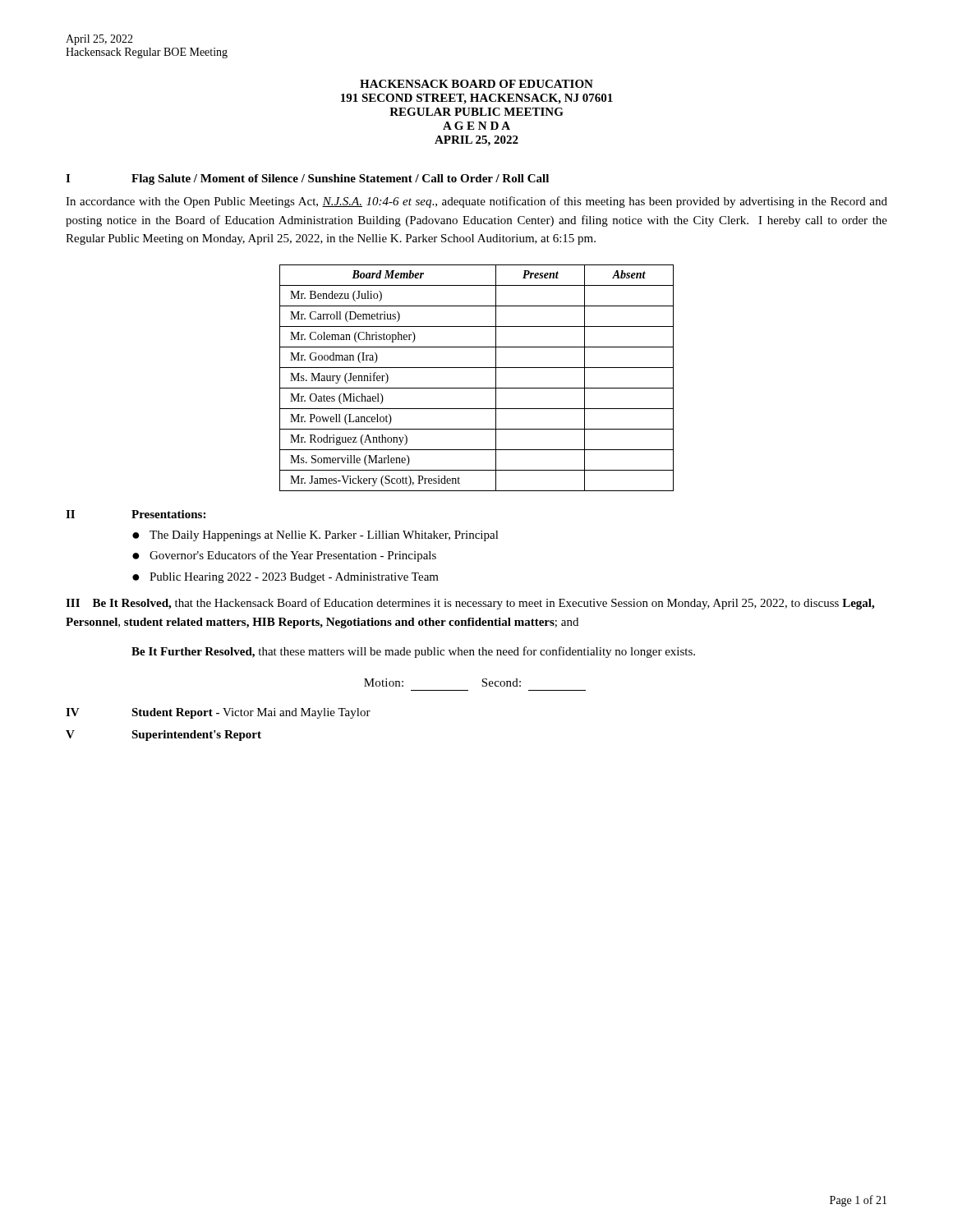Image resolution: width=953 pixels, height=1232 pixels.
Task: Locate the block of text that opens with "III Be It Resolved,"
Action: tap(470, 612)
